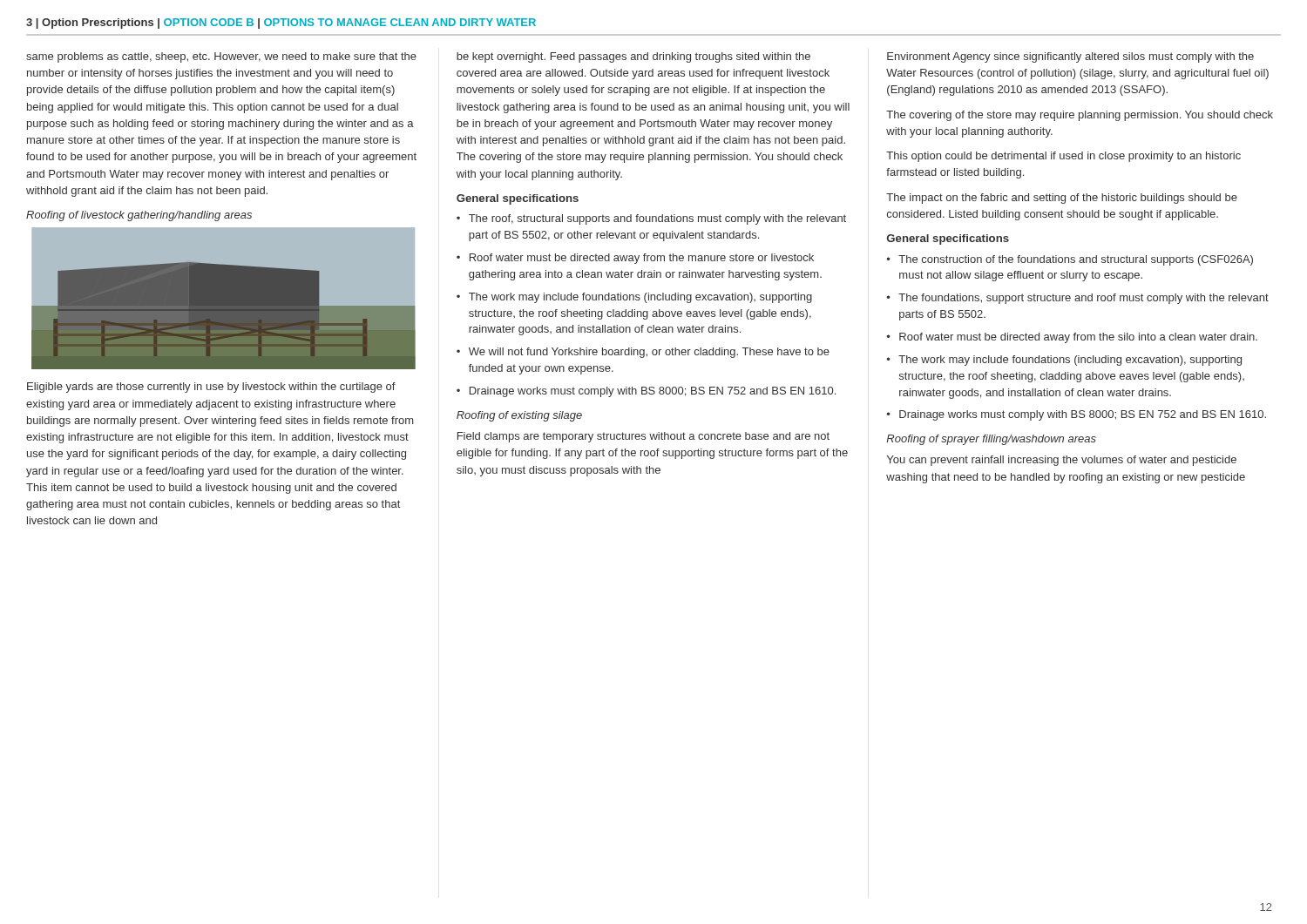Where does it say "Roofing of existing silage"?

(519, 415)
